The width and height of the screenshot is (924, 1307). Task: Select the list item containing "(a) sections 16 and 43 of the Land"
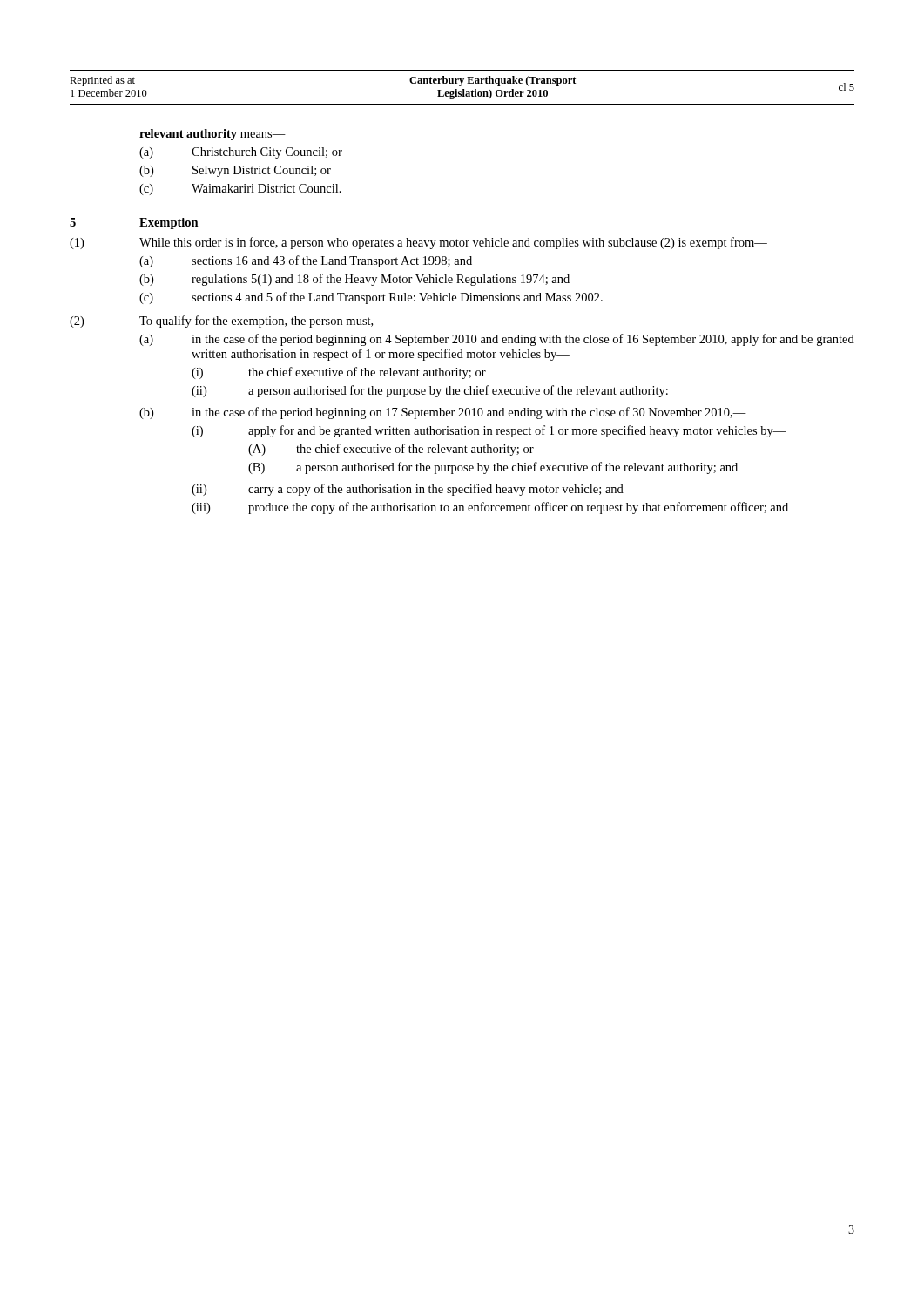tap(306, 261)
